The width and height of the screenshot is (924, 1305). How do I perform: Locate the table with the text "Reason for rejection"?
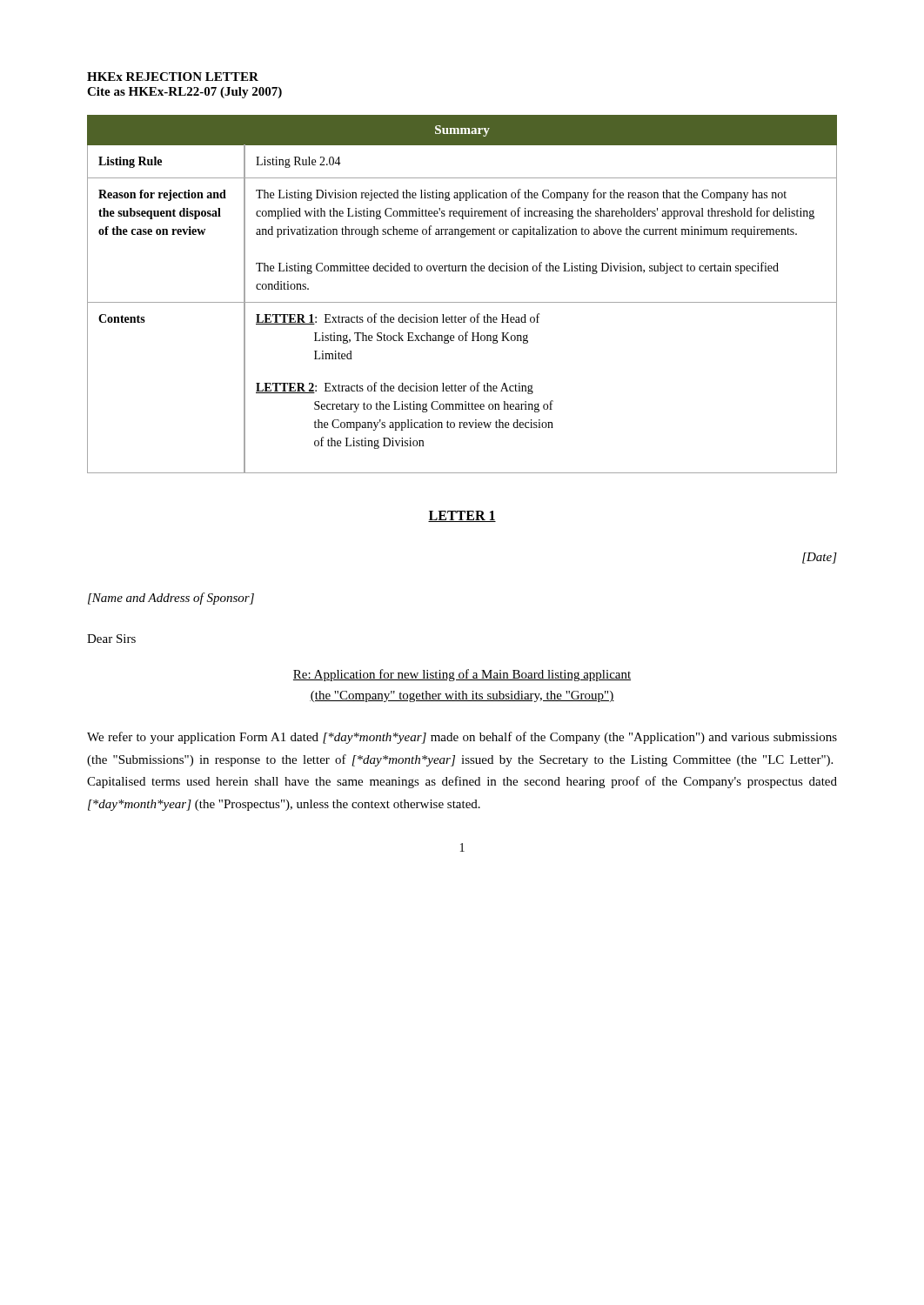[x=462, y=294]
